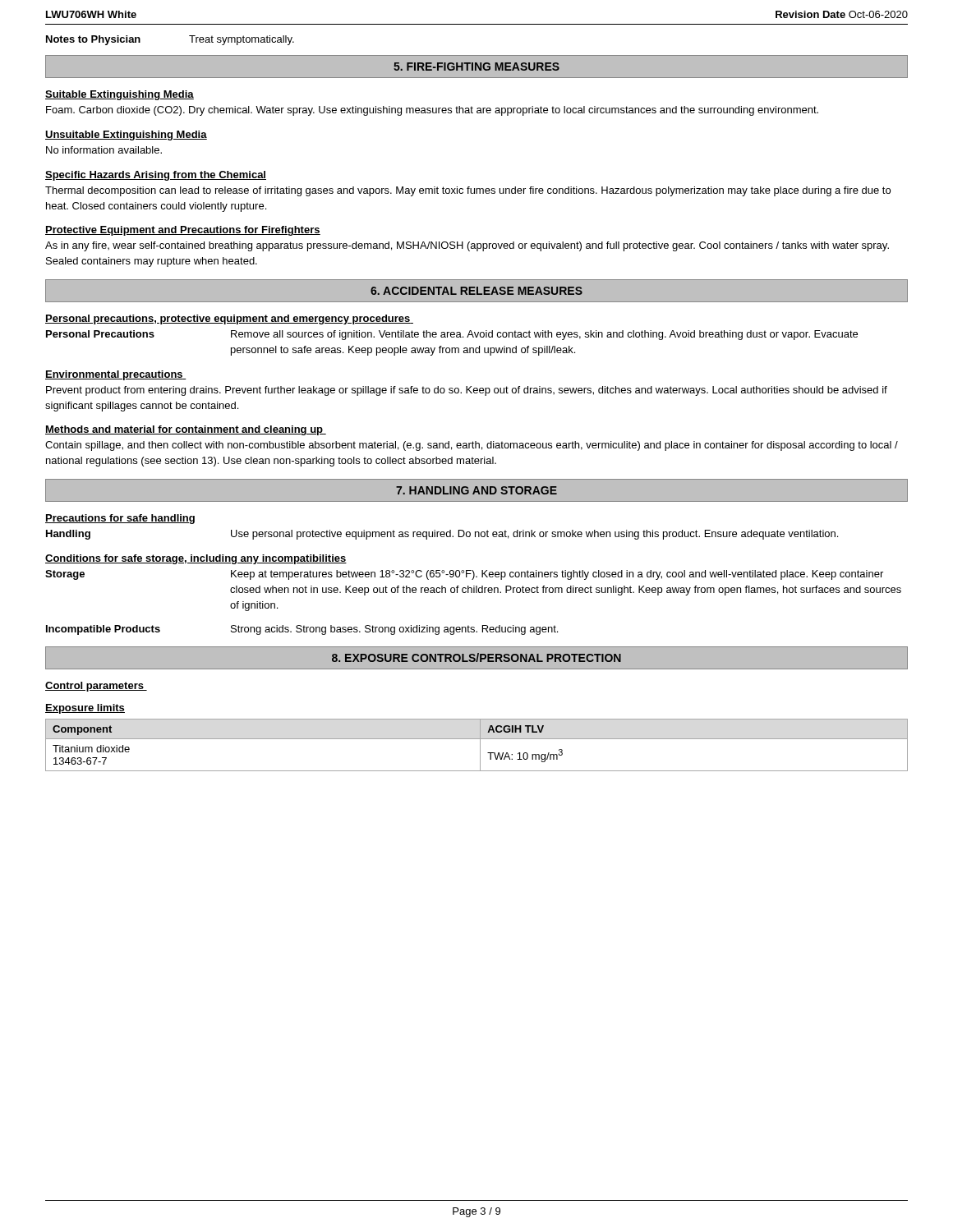
Task: Locate the text block starting "Notes to Physician"
Action: click(x=94, y=40)
